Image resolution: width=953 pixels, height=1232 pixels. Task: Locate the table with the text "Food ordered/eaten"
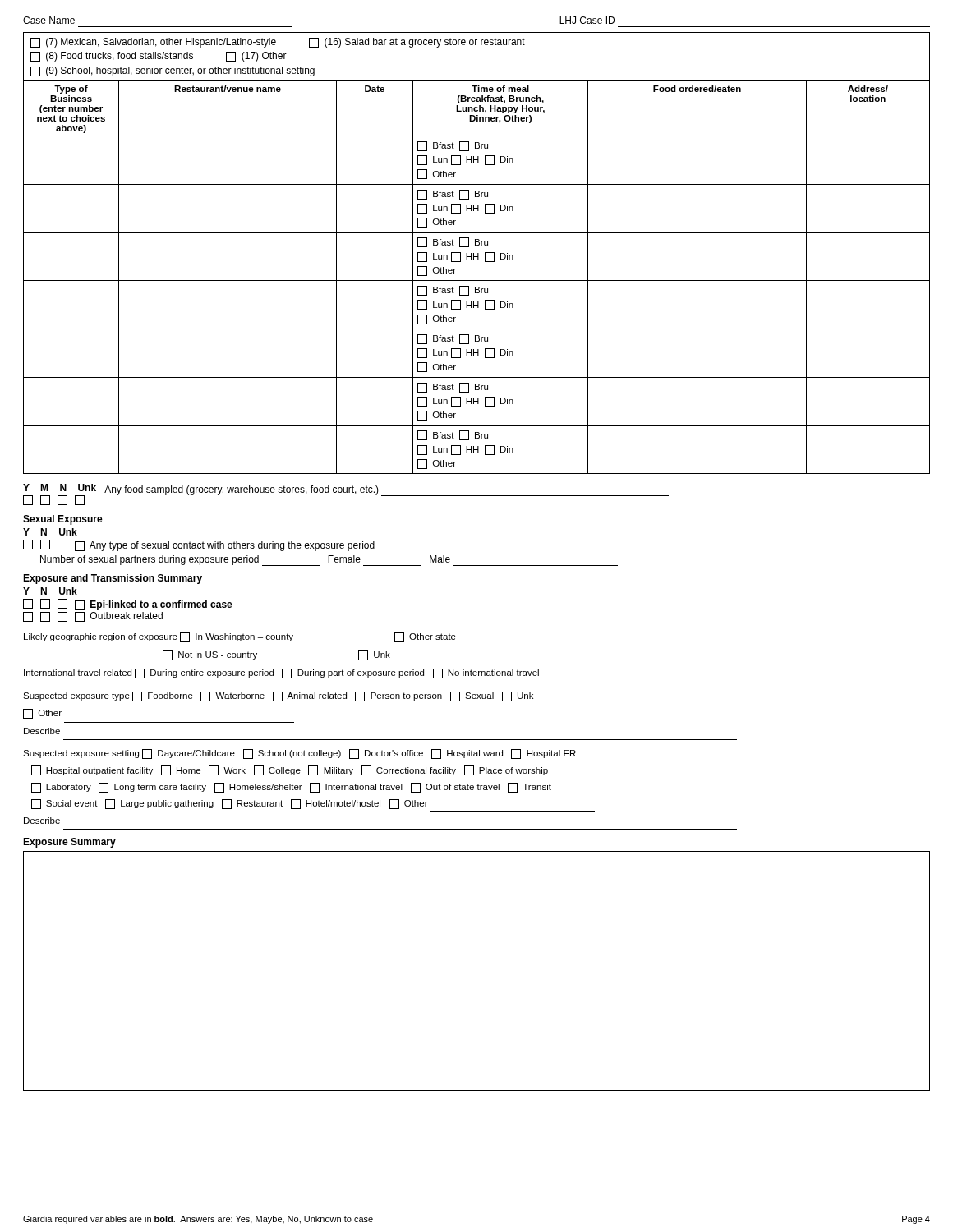coord(476,277)
